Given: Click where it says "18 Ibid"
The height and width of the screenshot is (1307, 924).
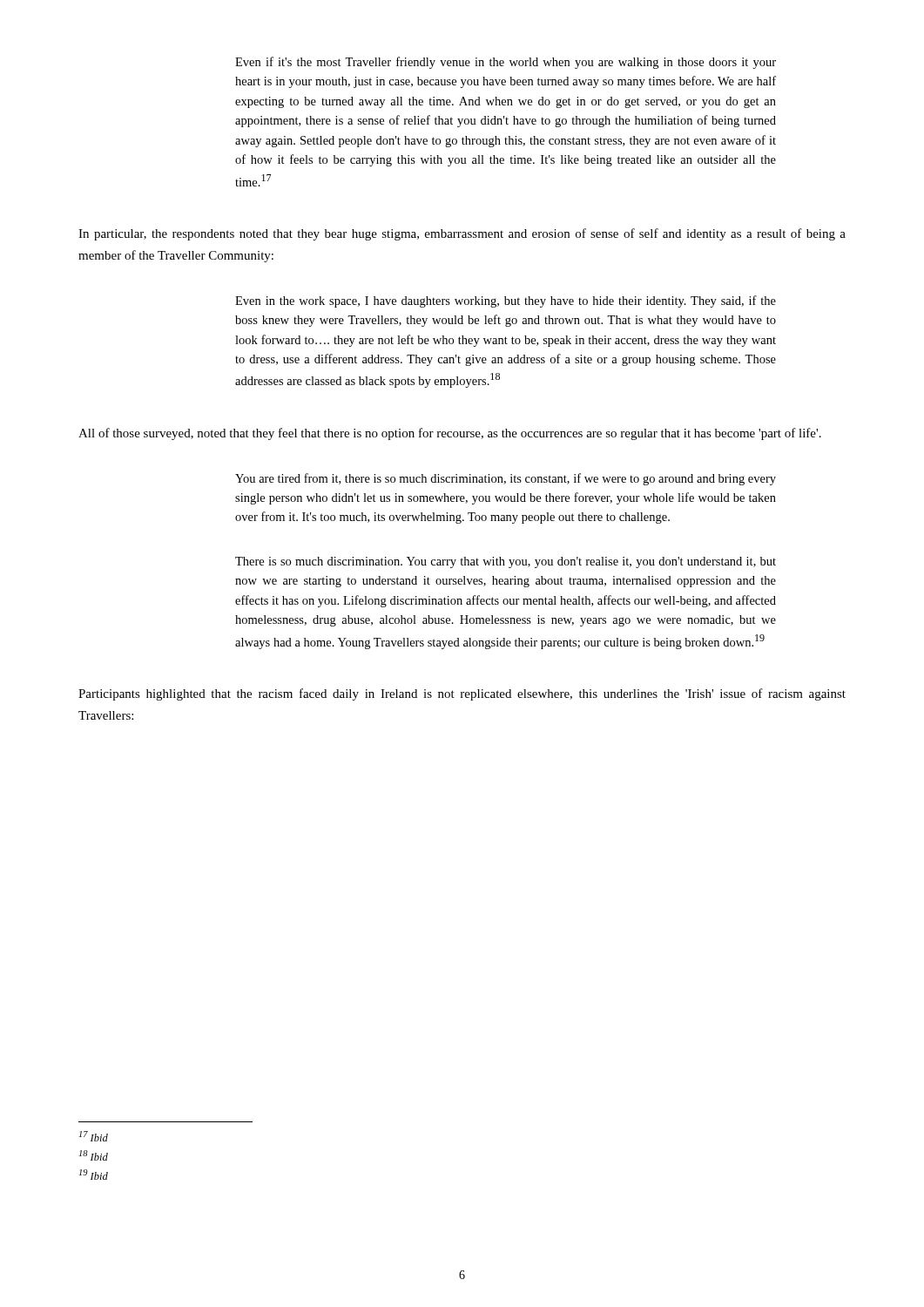Looking at the screenshot, I should tap(93, 1156).
